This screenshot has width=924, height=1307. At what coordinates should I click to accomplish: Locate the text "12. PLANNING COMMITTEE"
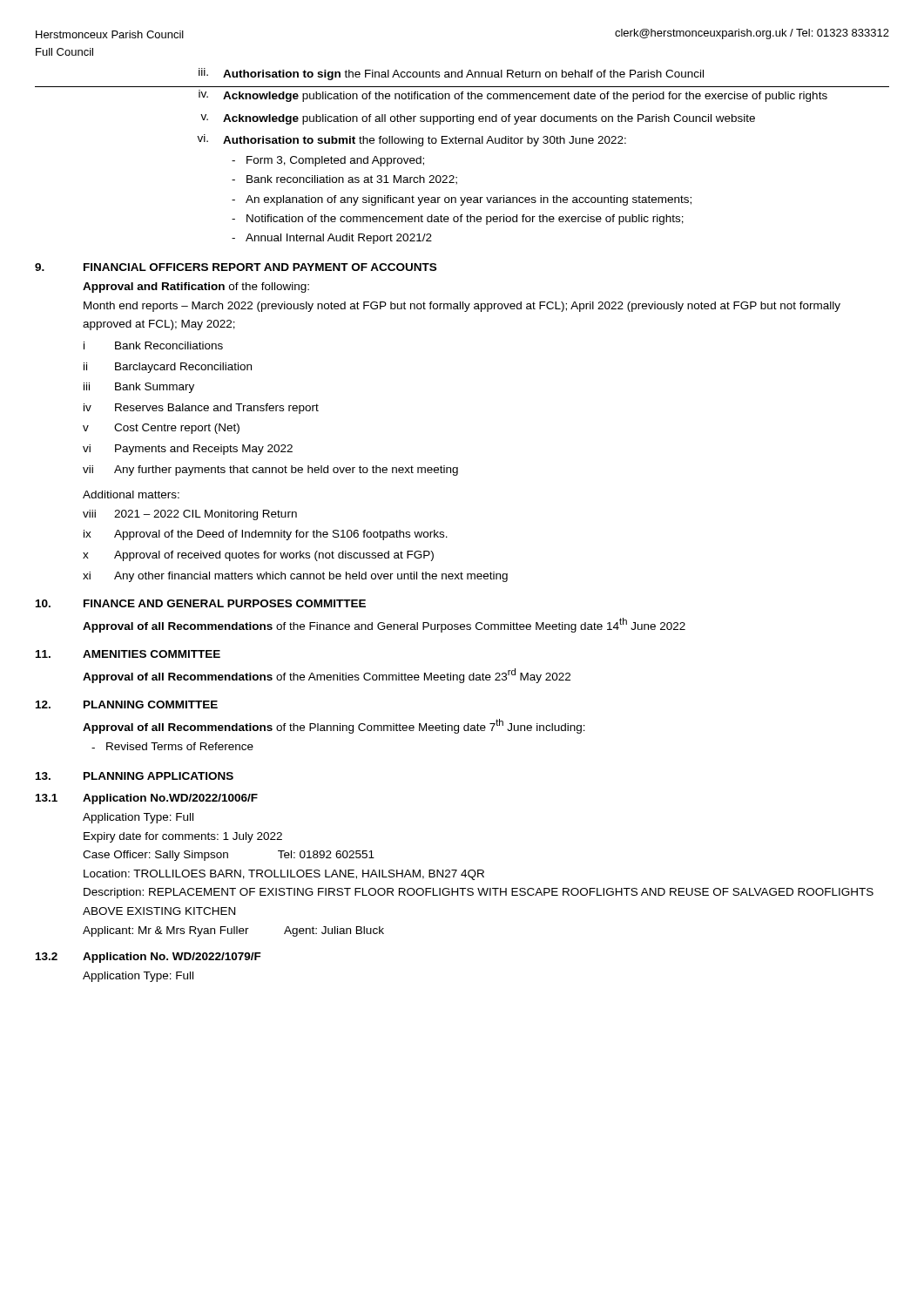[126, 705]
